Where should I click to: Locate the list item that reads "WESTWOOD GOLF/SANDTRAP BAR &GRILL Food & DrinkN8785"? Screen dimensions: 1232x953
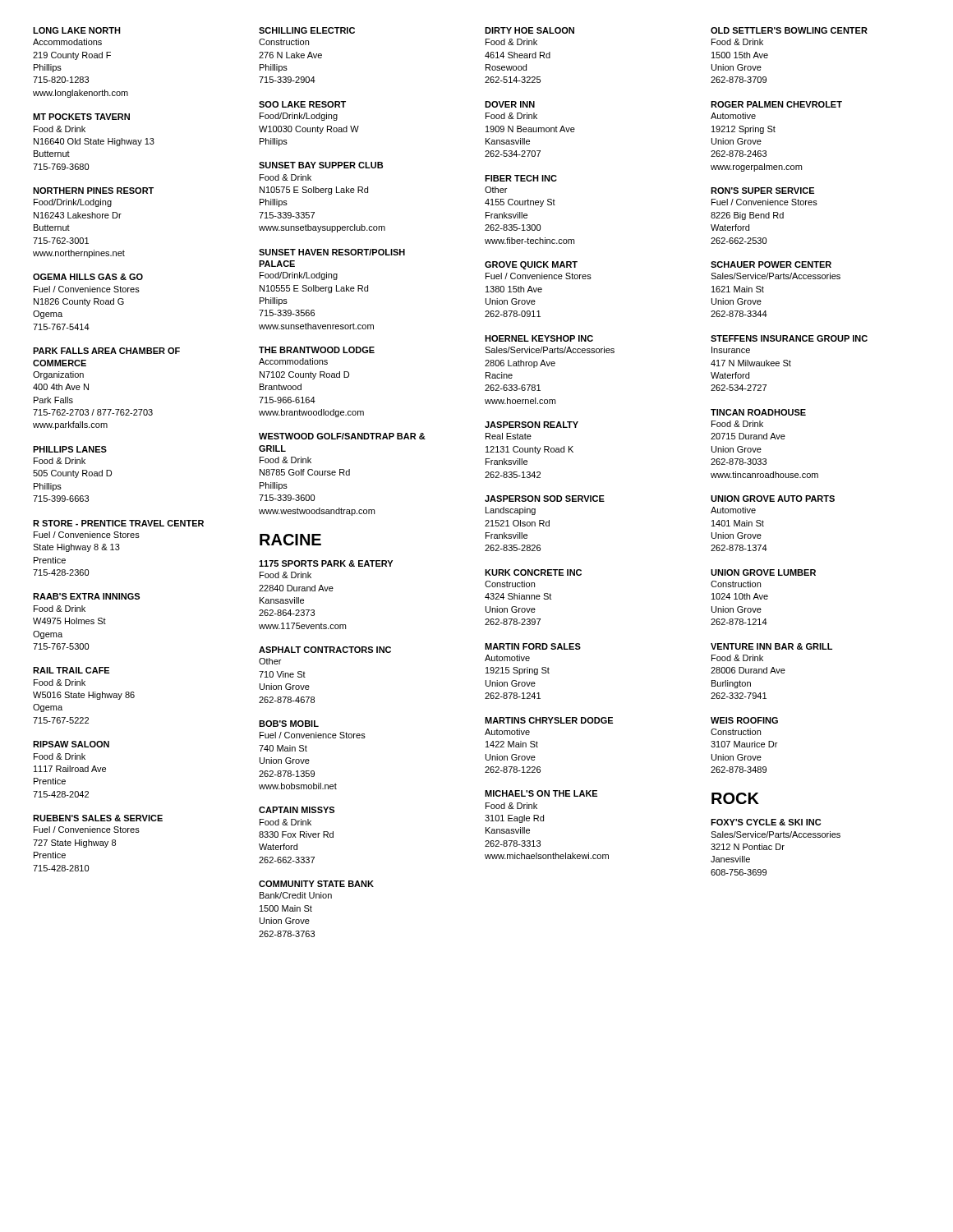(x=342, y=436)
